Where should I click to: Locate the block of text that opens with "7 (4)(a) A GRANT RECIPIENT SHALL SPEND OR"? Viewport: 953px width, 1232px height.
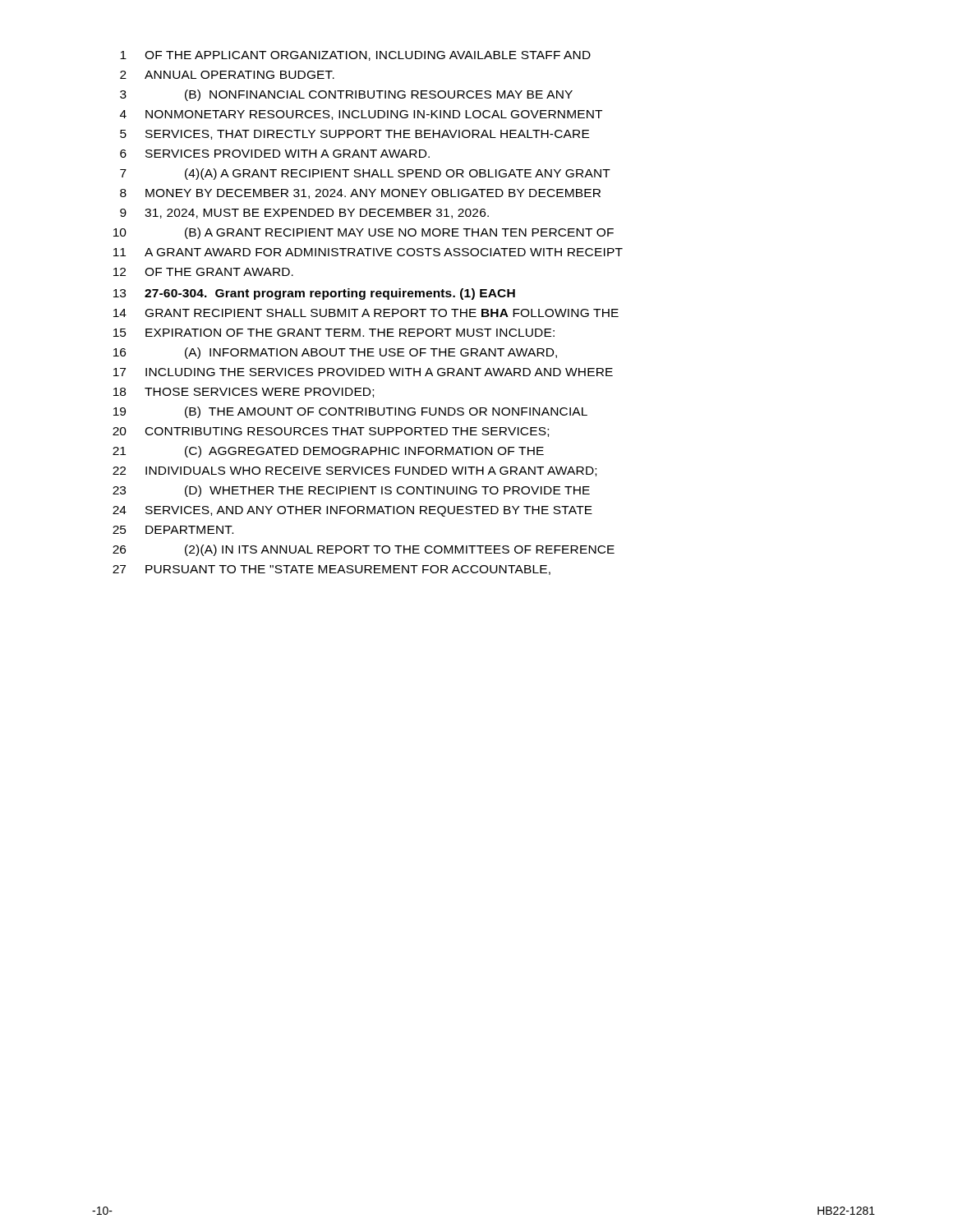[x=484, y=173]
